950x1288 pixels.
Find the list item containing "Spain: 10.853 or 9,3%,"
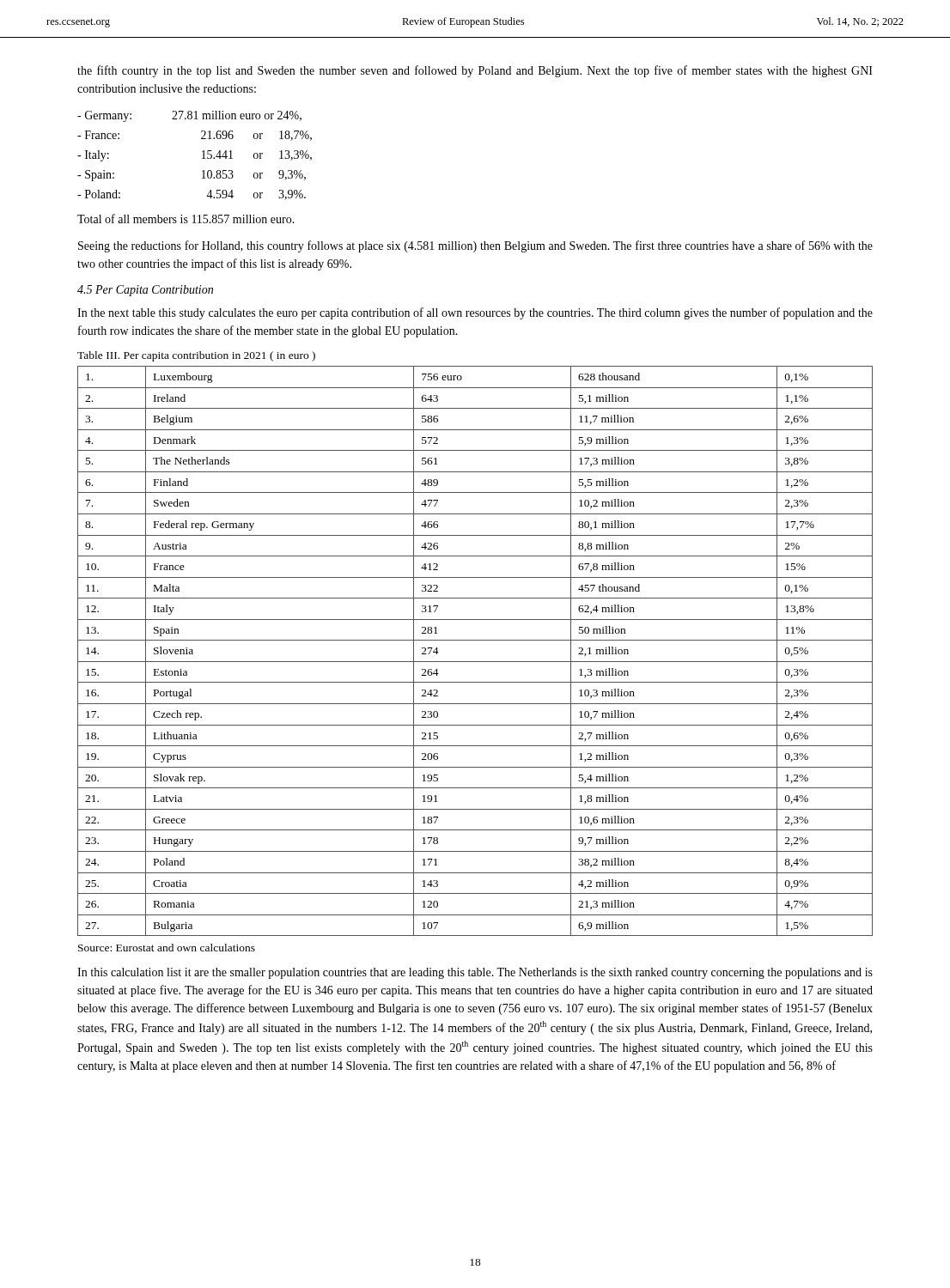(208, 175)
